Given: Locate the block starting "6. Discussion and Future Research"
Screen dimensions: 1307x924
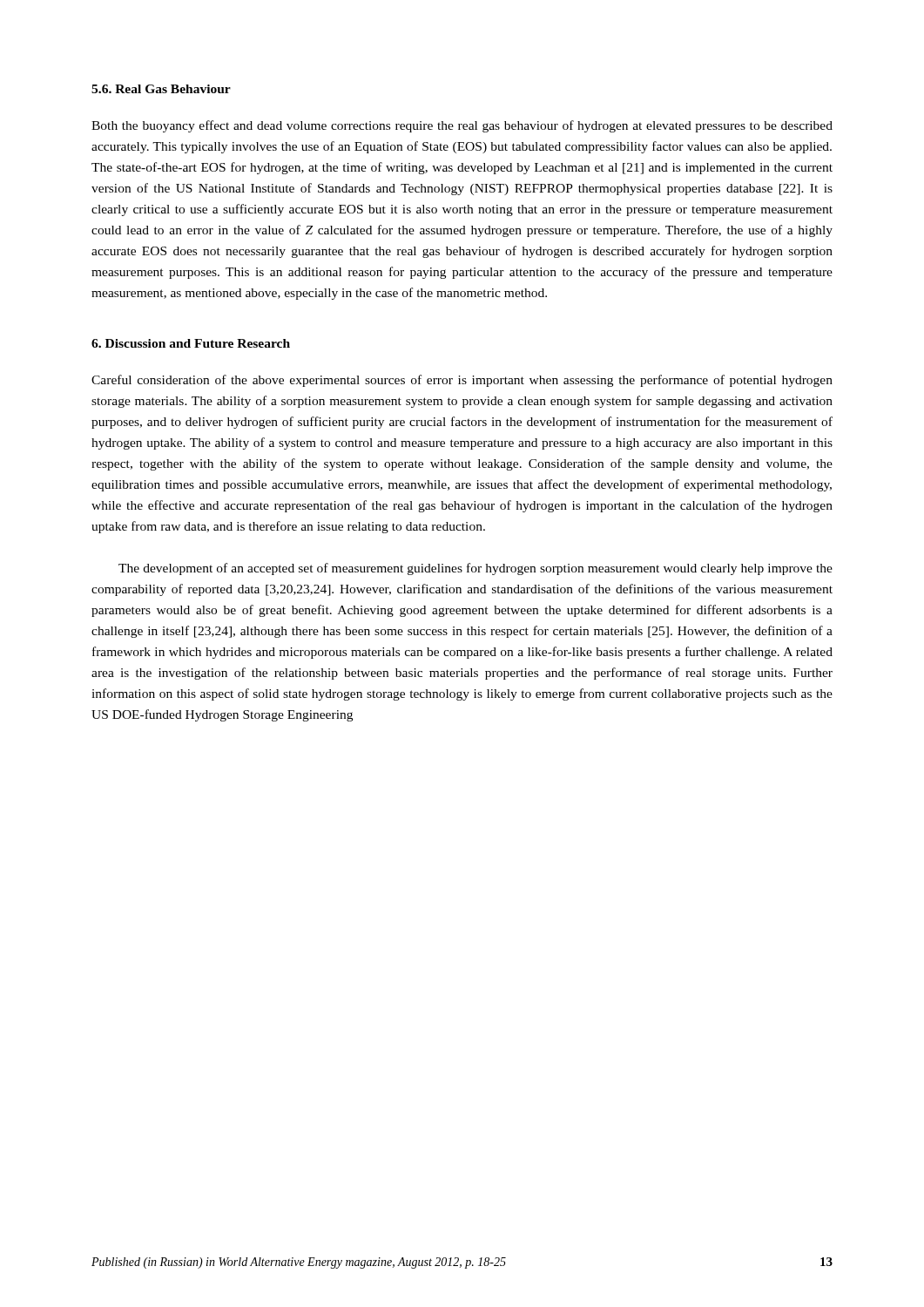Looking at the screenshot, I should click(191, 343).
